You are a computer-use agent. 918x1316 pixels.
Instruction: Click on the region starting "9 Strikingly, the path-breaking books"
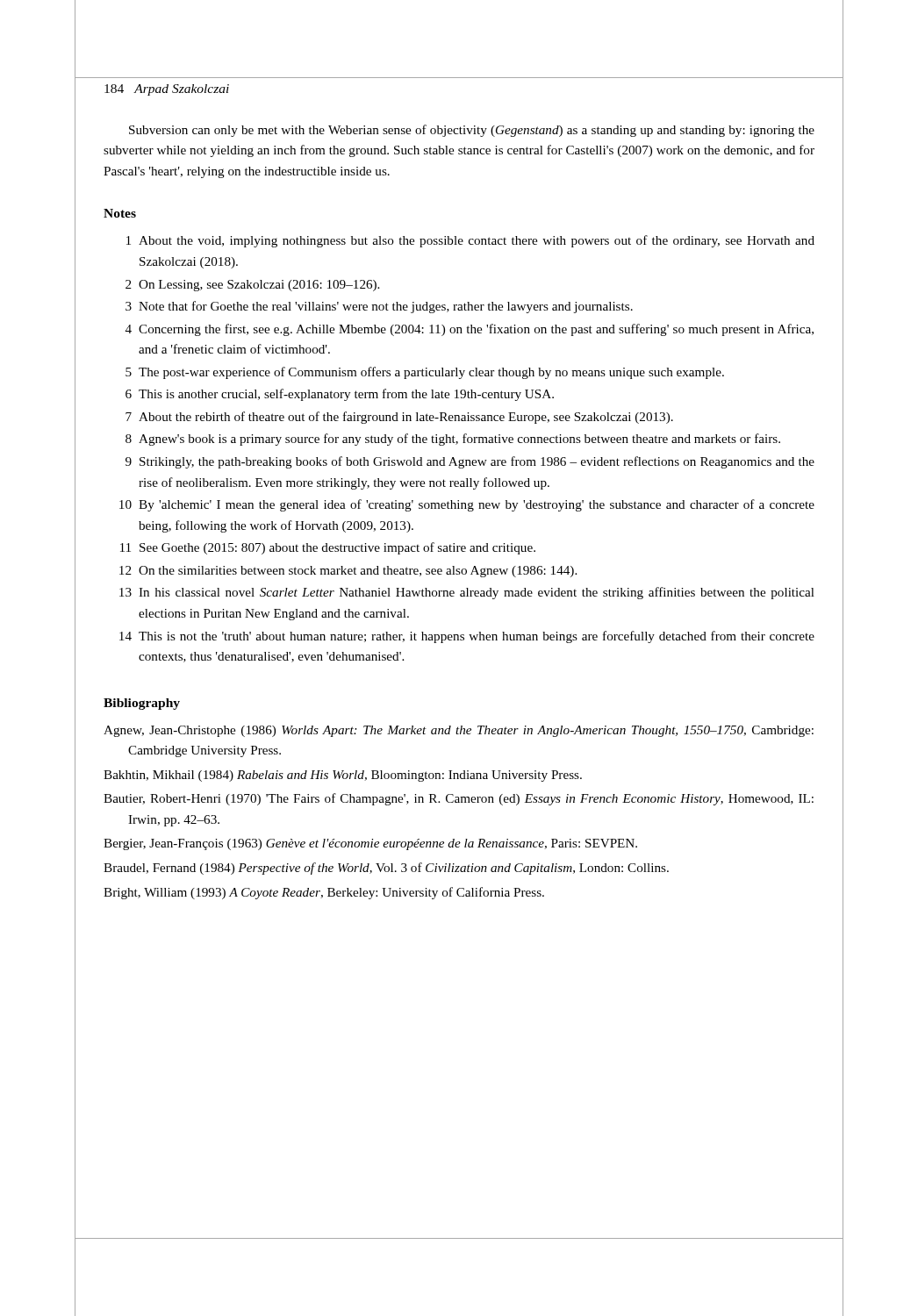click(x=459, y=472)
